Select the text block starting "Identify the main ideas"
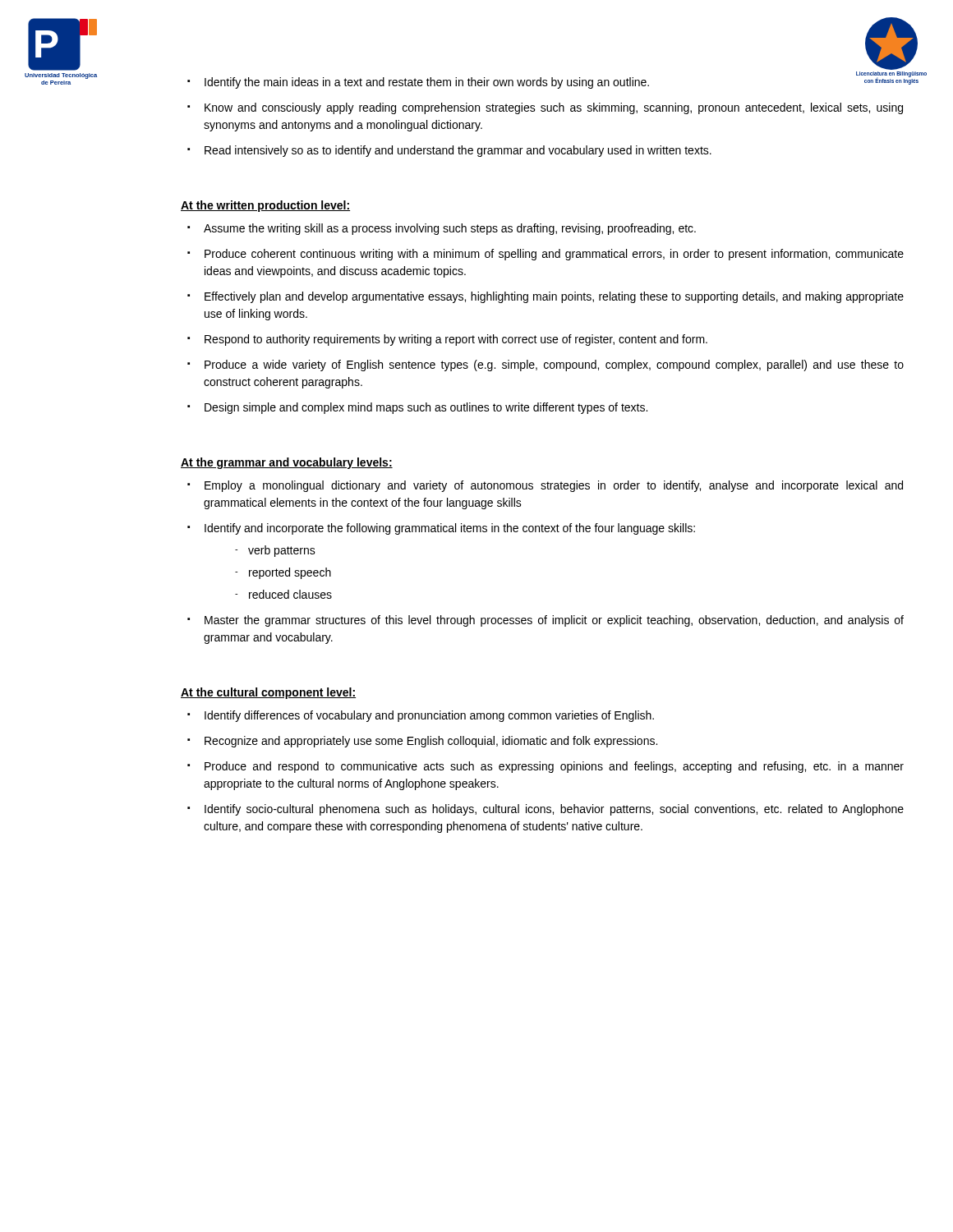 click(x=427, y=82)
